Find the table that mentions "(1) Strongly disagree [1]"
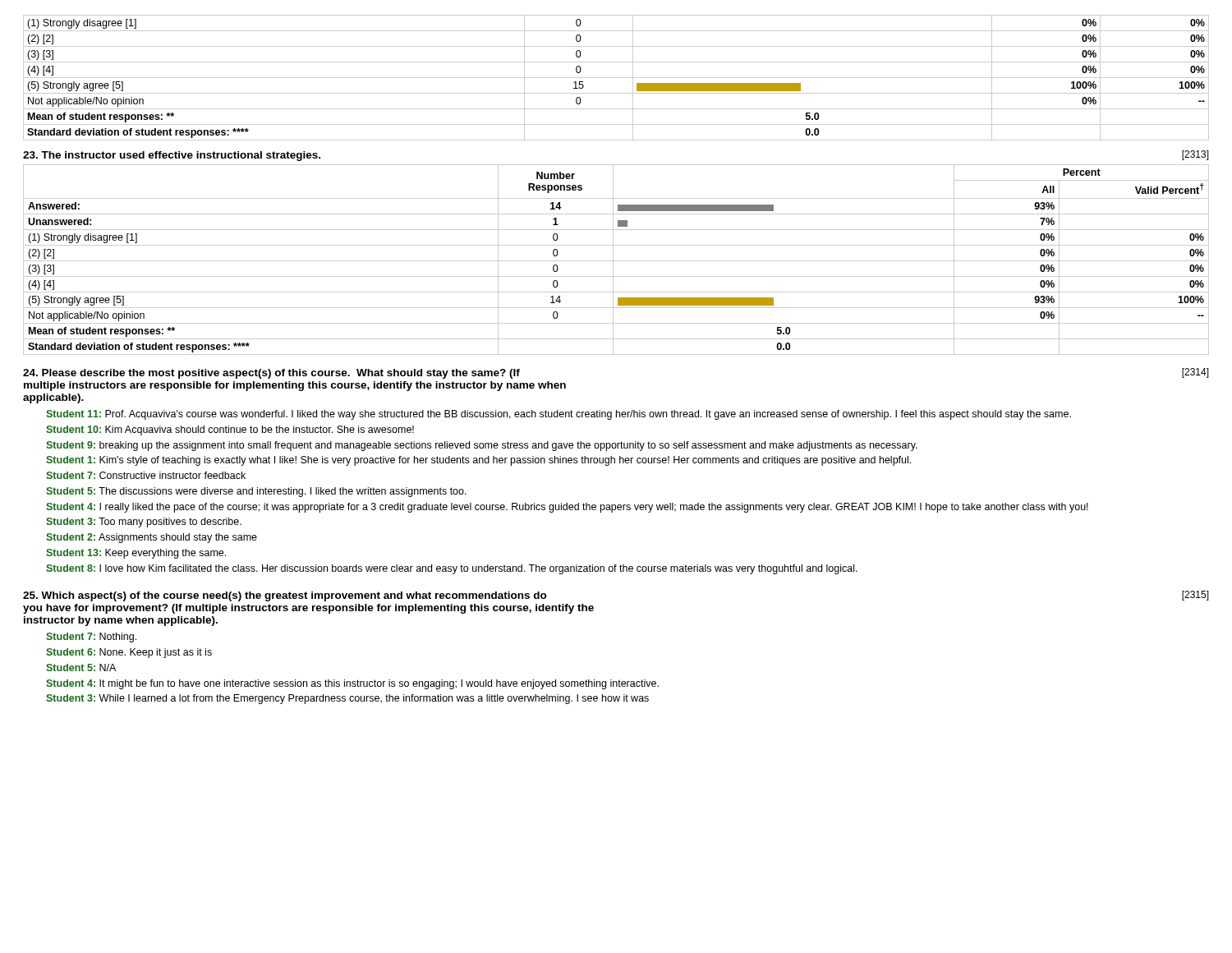Viewport: 1232px width, 953px height. point(616,78)
